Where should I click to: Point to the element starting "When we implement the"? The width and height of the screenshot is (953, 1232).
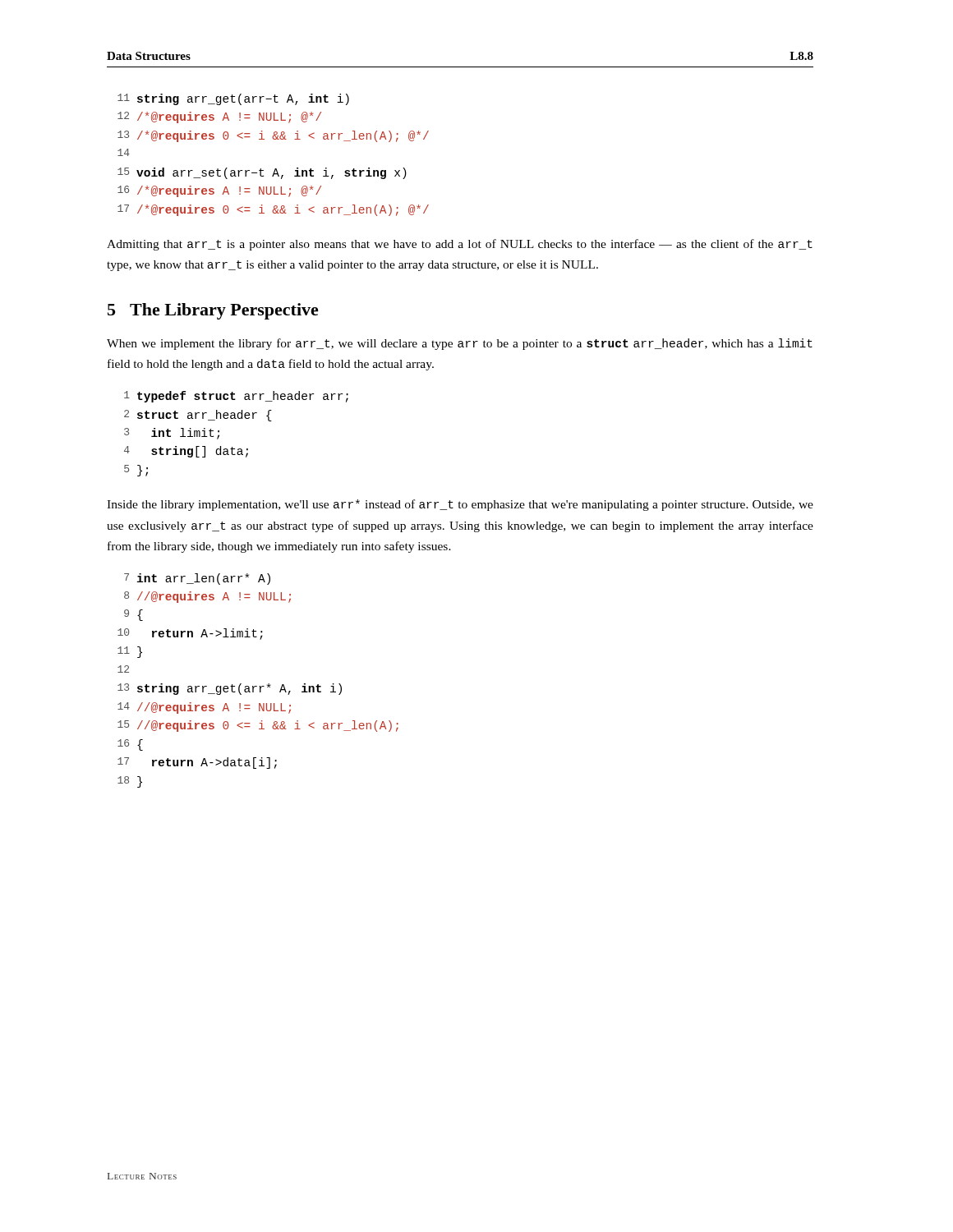click(x=460, y=353)
